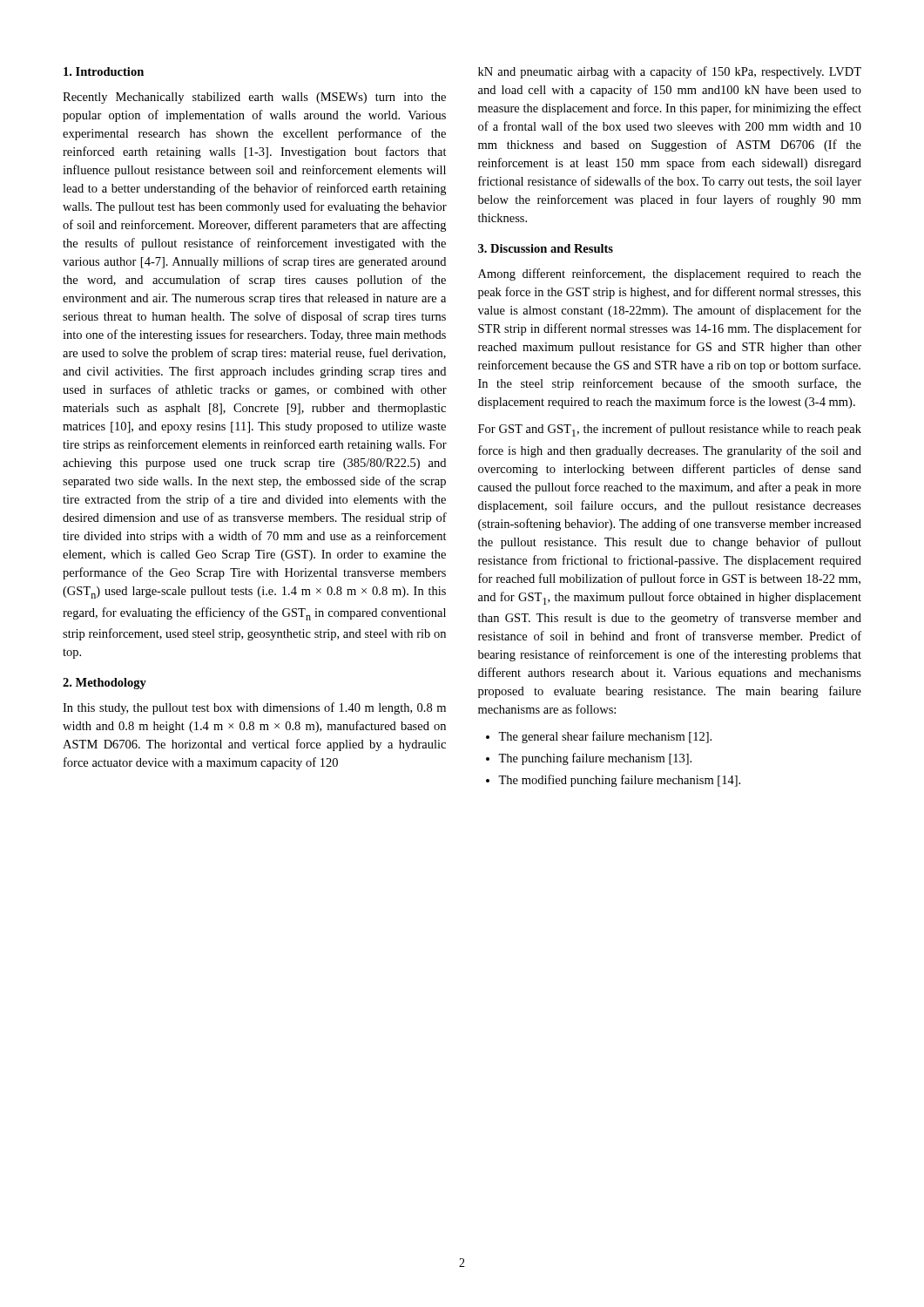Click the passage that begins "In this study, the"
Viewport: 924px width, 1307px height.
point(255,736)
